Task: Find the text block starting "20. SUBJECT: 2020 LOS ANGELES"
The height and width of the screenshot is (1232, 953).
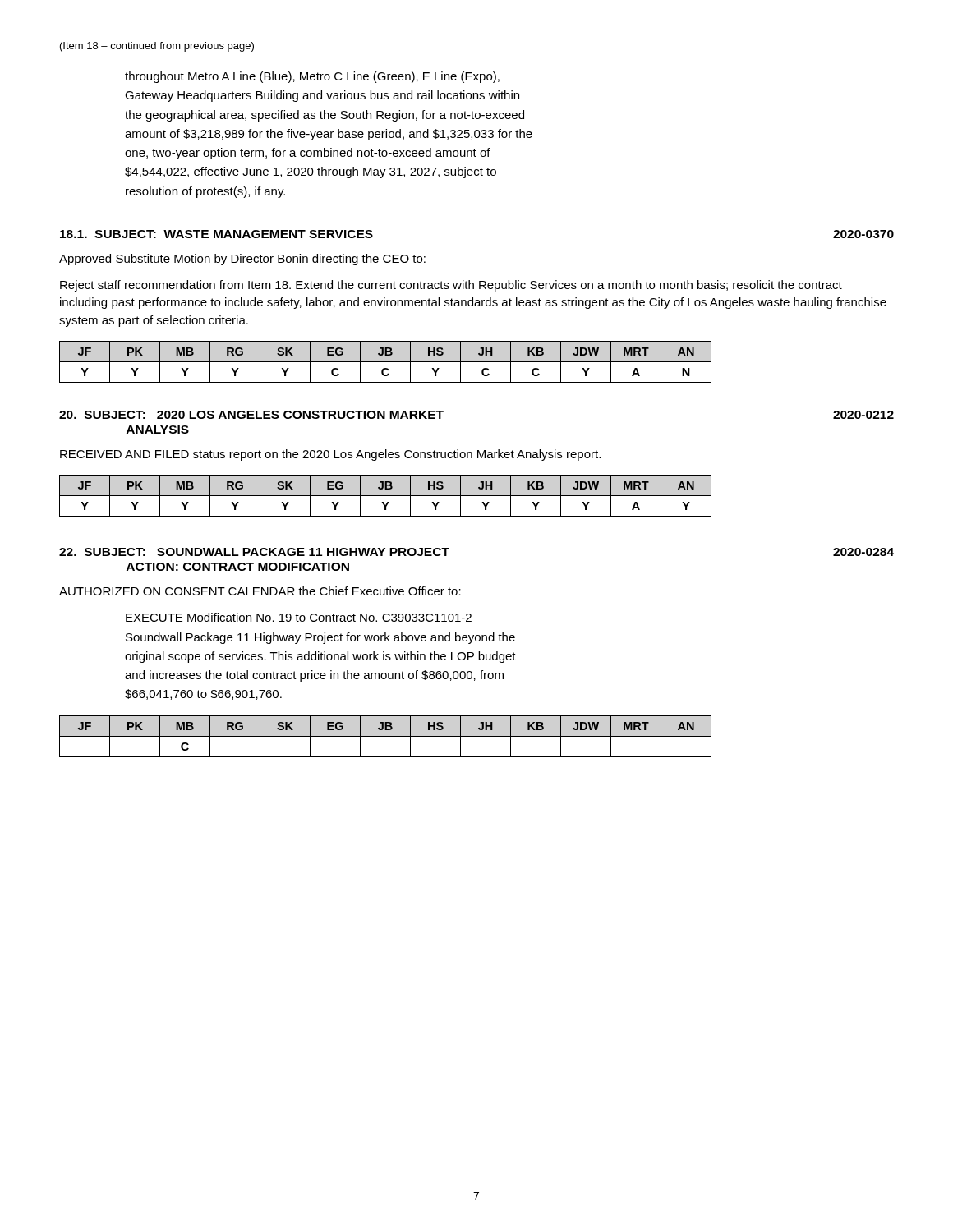Action: click(251, 422)
